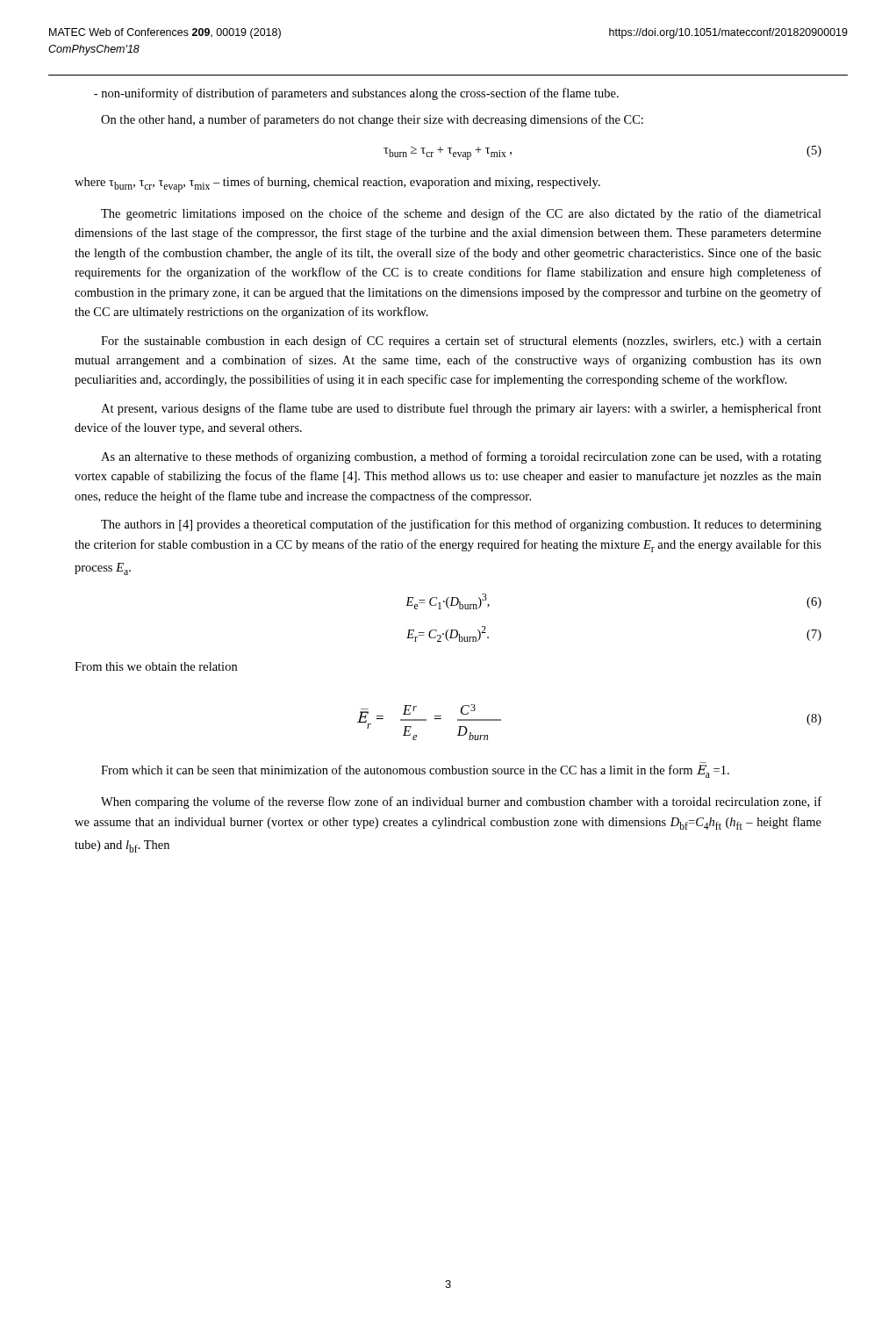Find the region starting "where τburn, τcr, τevap, τmix –"
Screen dimensions: 1317x896
coord(448,183)
